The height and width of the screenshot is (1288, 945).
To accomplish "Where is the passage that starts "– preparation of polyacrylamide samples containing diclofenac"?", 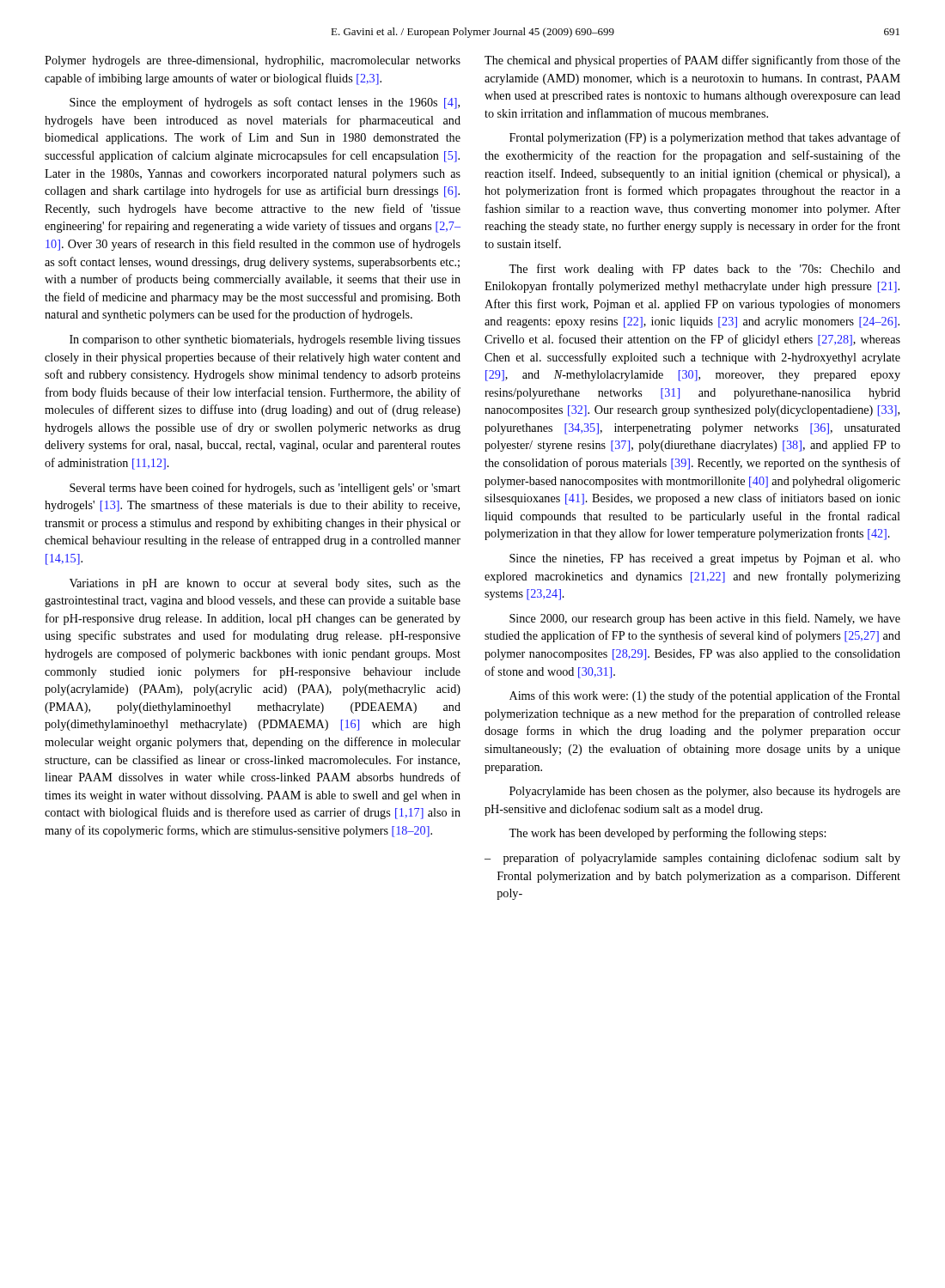I will coord(692,876).
